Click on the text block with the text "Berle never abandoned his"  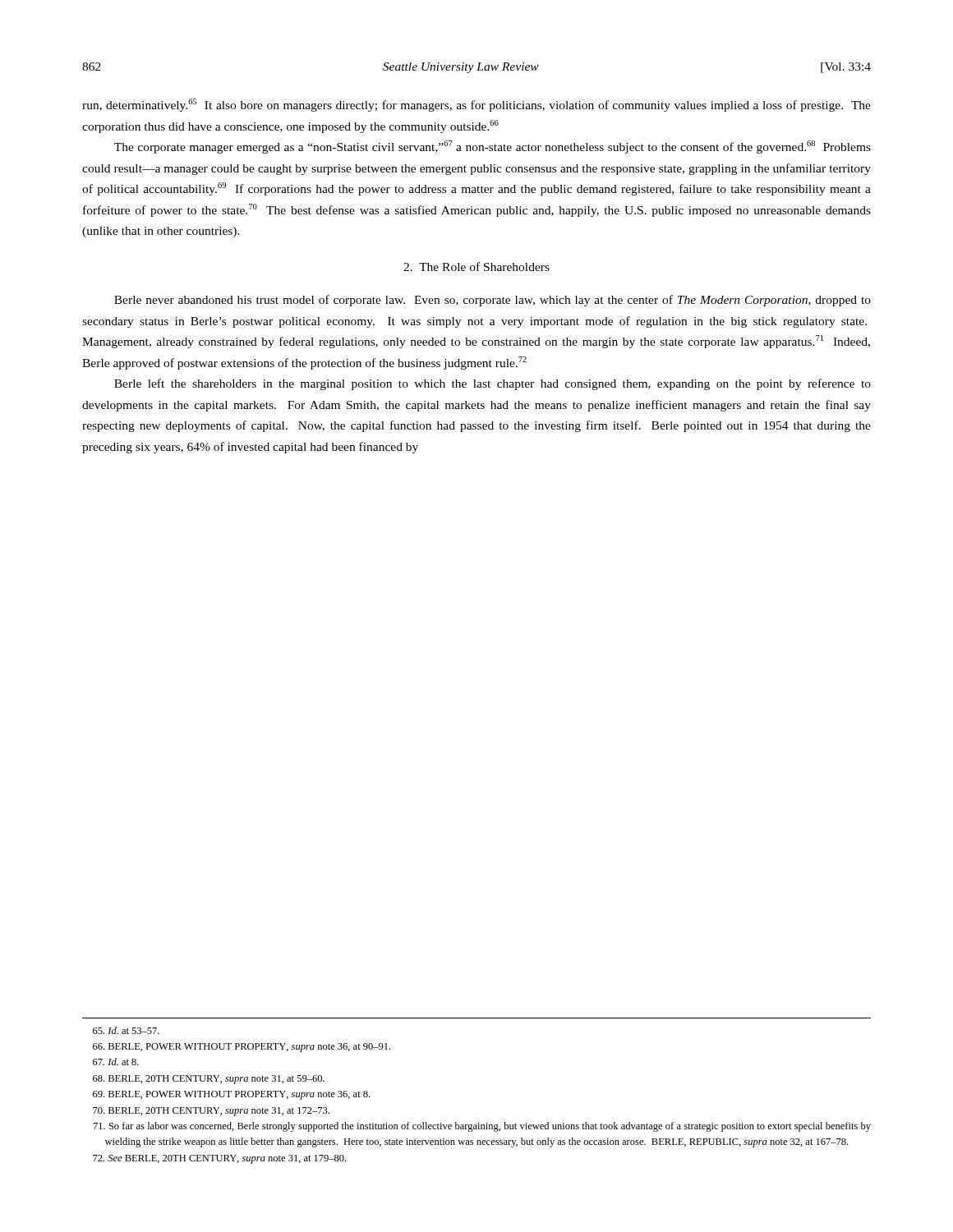point(476,331)
